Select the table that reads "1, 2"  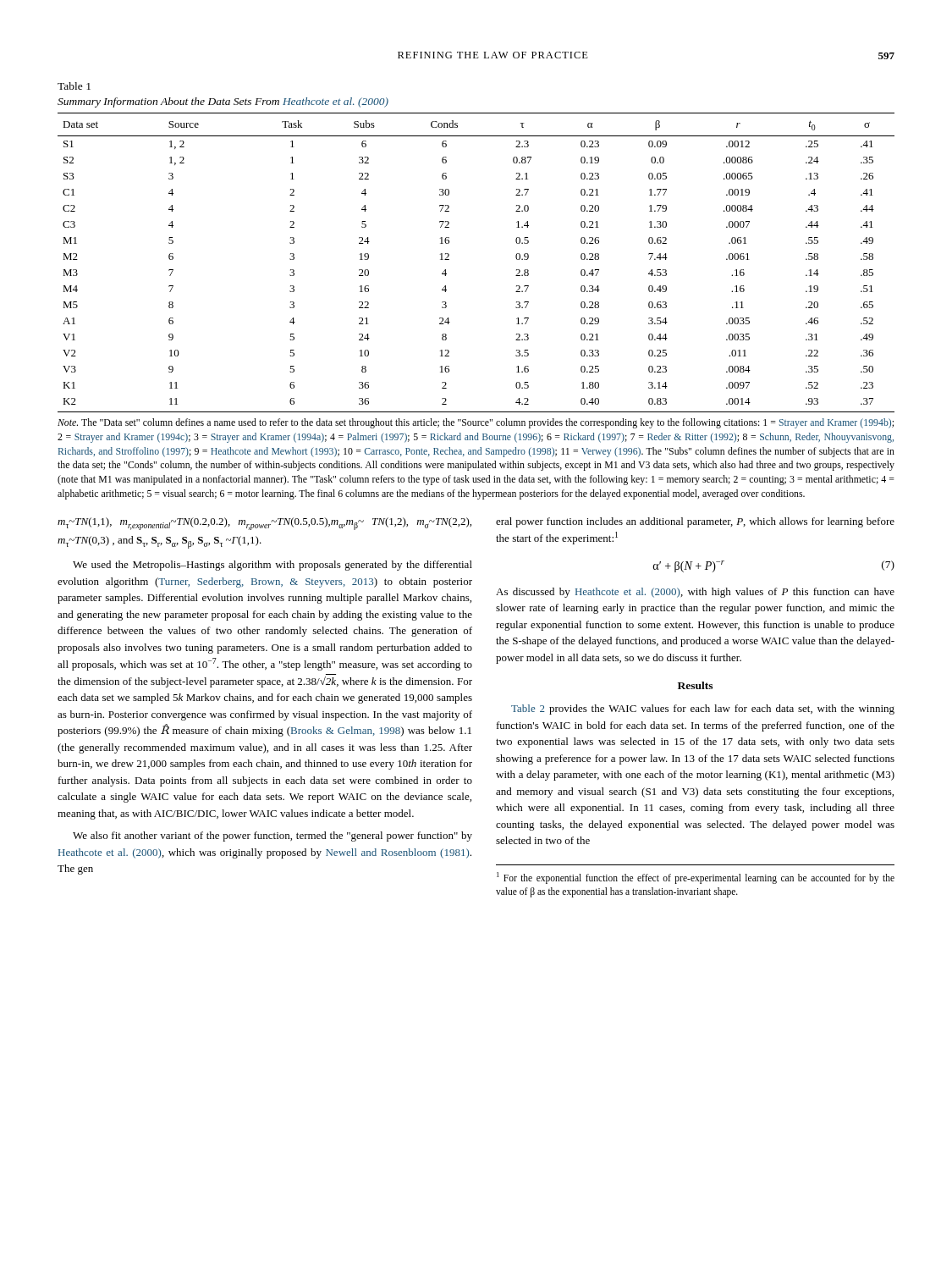476,263
